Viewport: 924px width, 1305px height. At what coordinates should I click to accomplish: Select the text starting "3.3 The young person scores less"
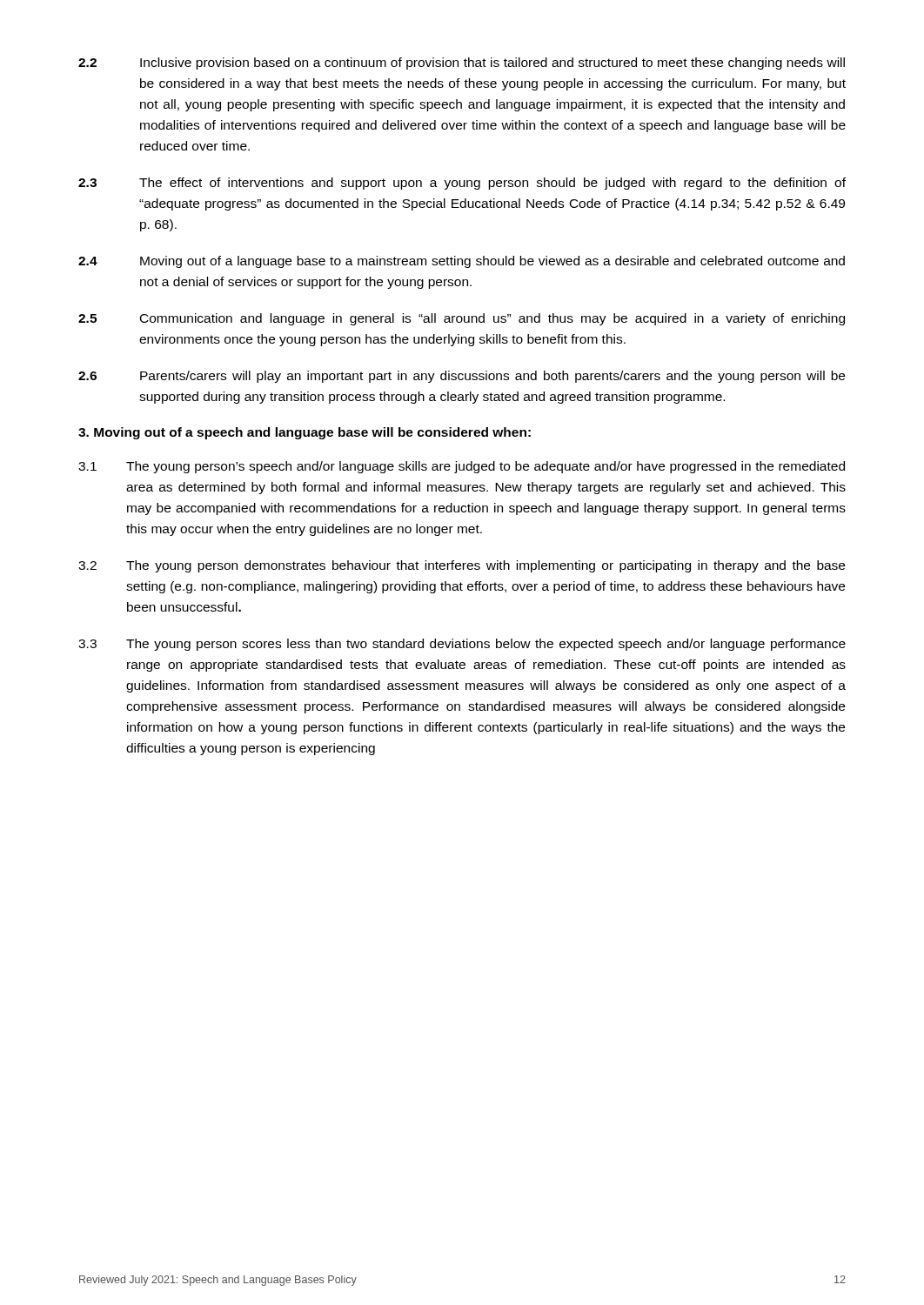click(462, 696)
